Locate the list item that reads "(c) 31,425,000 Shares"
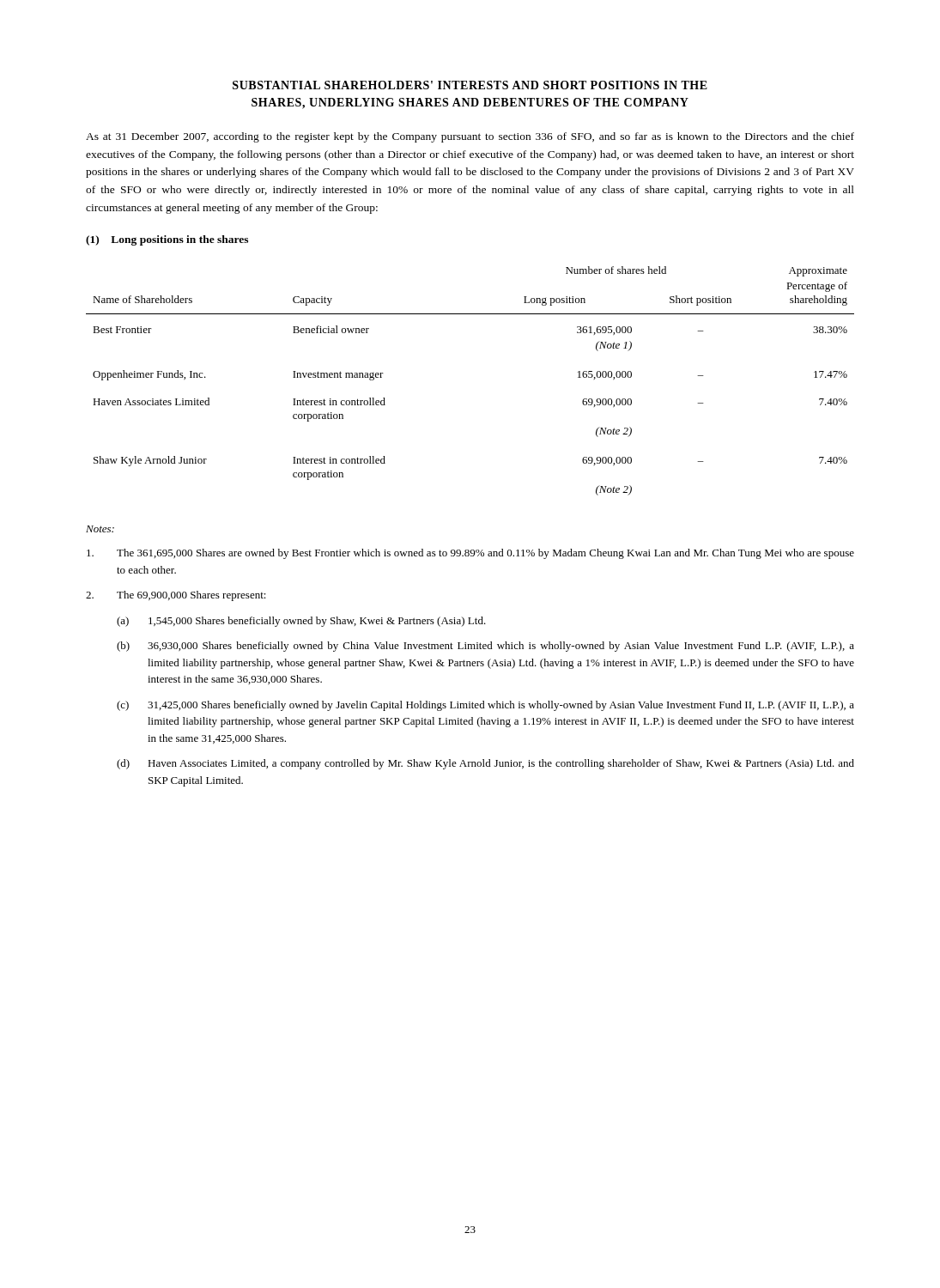Screen dimensions: 1288x940 coord(485,721)
